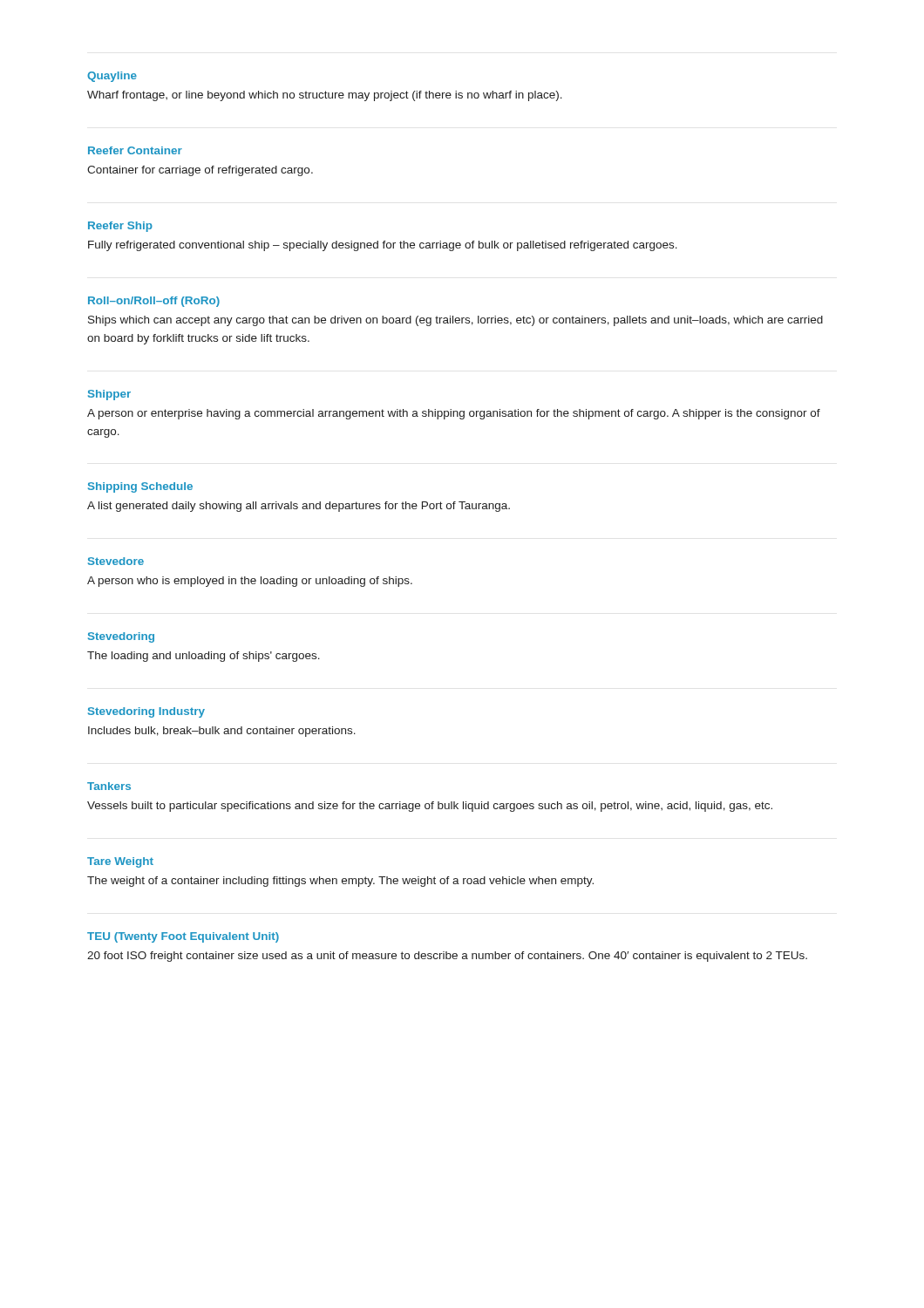The height and width of the screenshot is (1308, 924).
Task: Select the region starting "A list generated daily showing all arrivals"
Action: [x=299, y=506]
